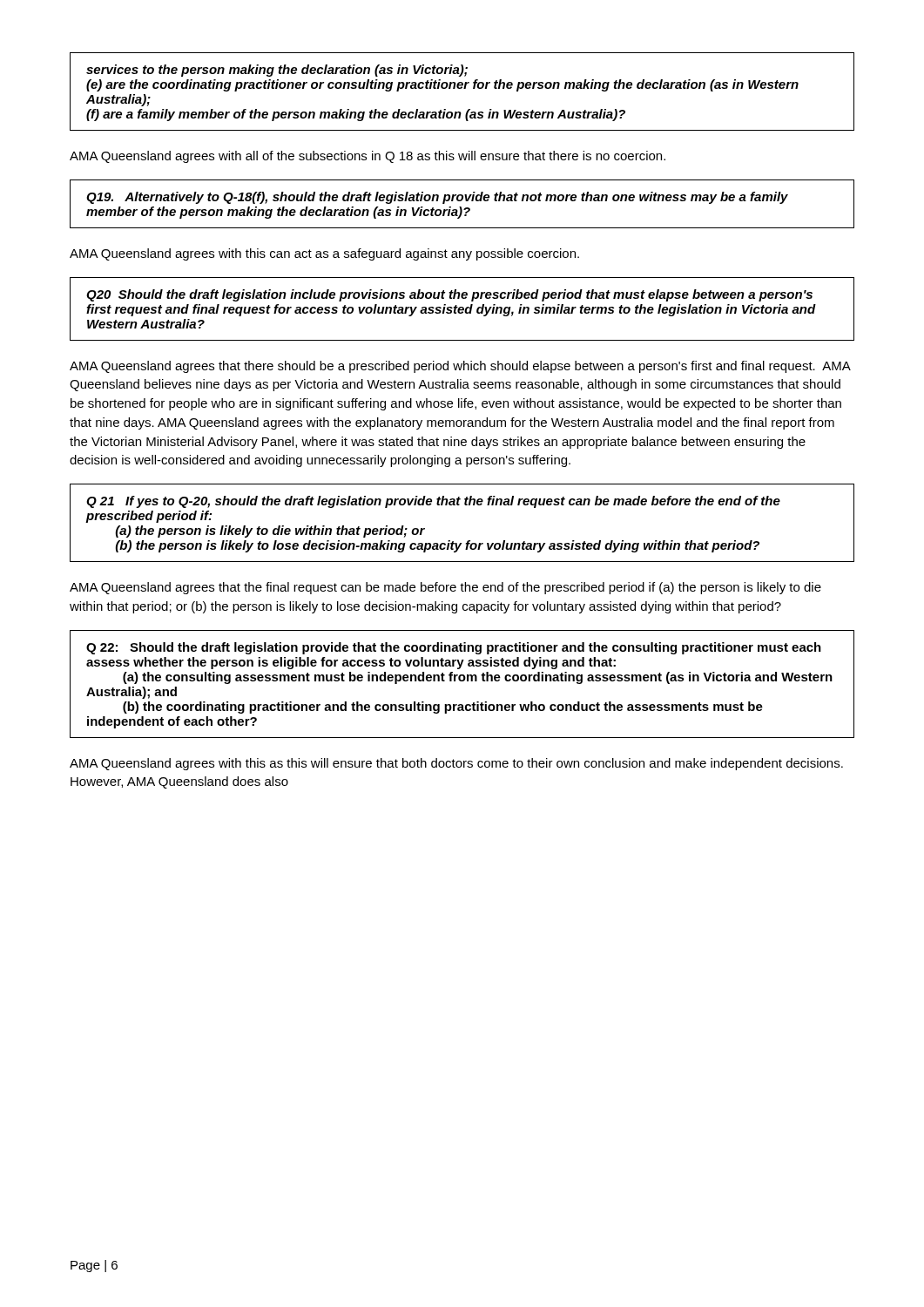Navigate to the text starting "AMA Queensland agrees with this as this will"

click(457, 772)
